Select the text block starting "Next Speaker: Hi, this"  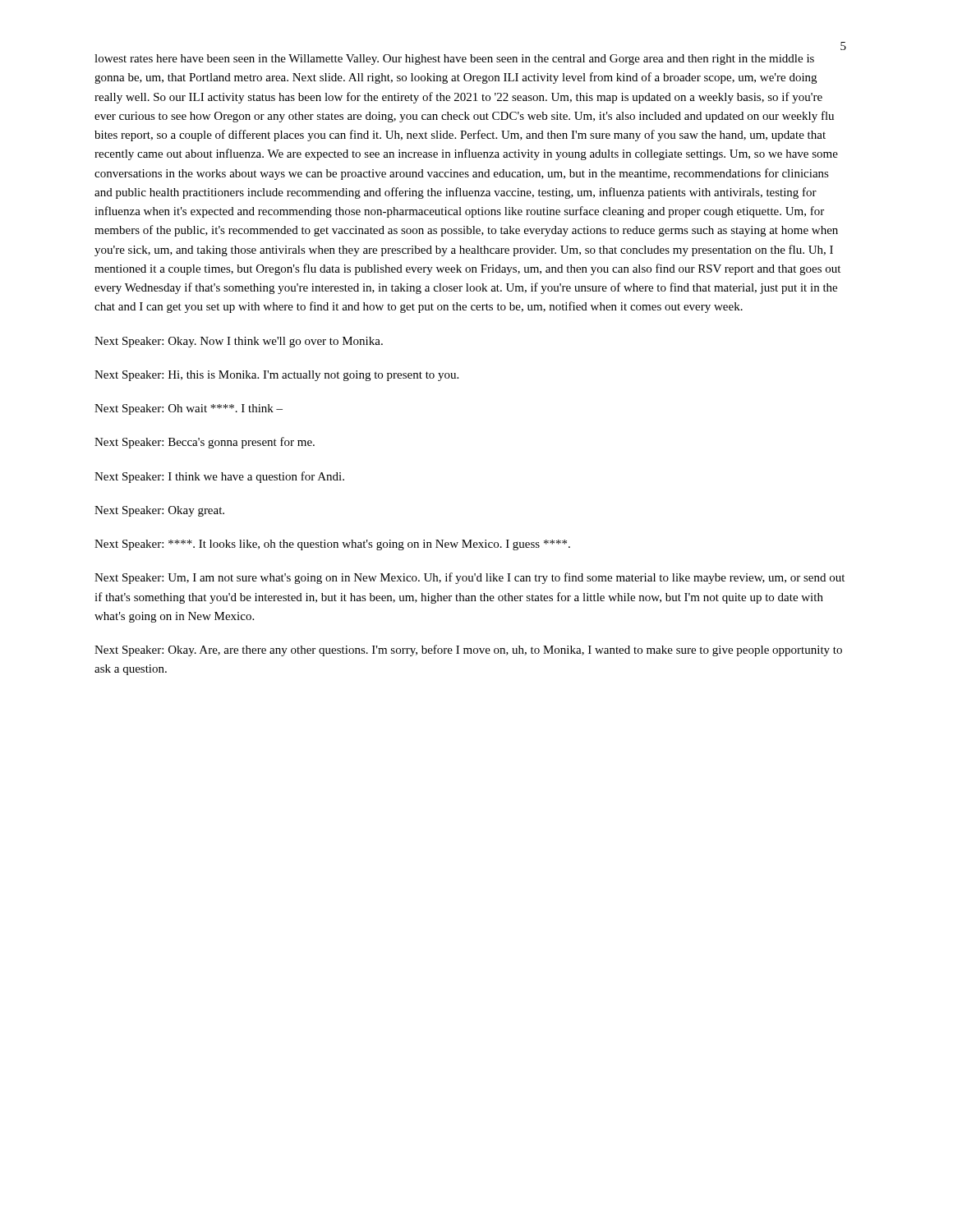click(277, 374)
